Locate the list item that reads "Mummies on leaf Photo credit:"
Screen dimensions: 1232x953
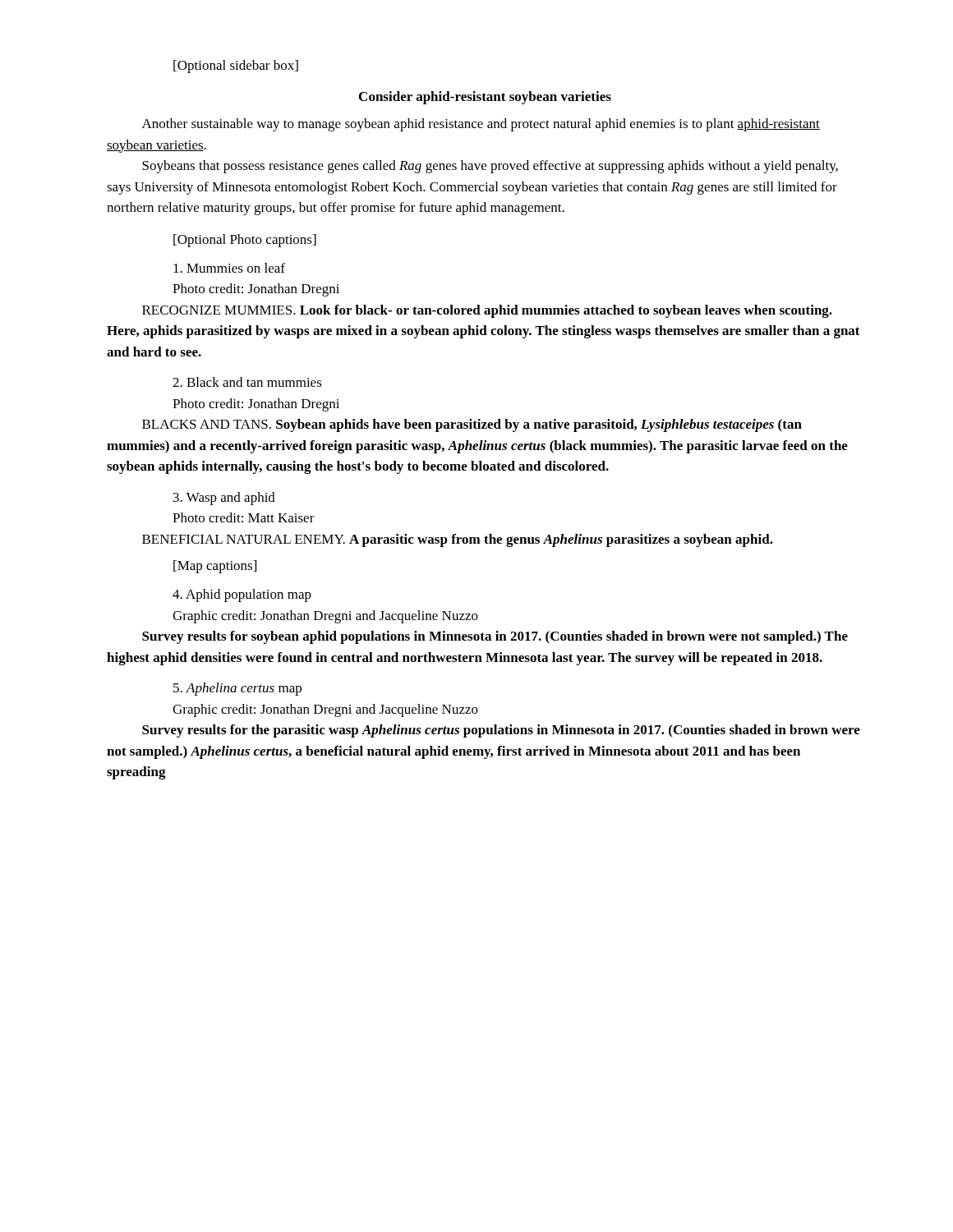[485, 310]
